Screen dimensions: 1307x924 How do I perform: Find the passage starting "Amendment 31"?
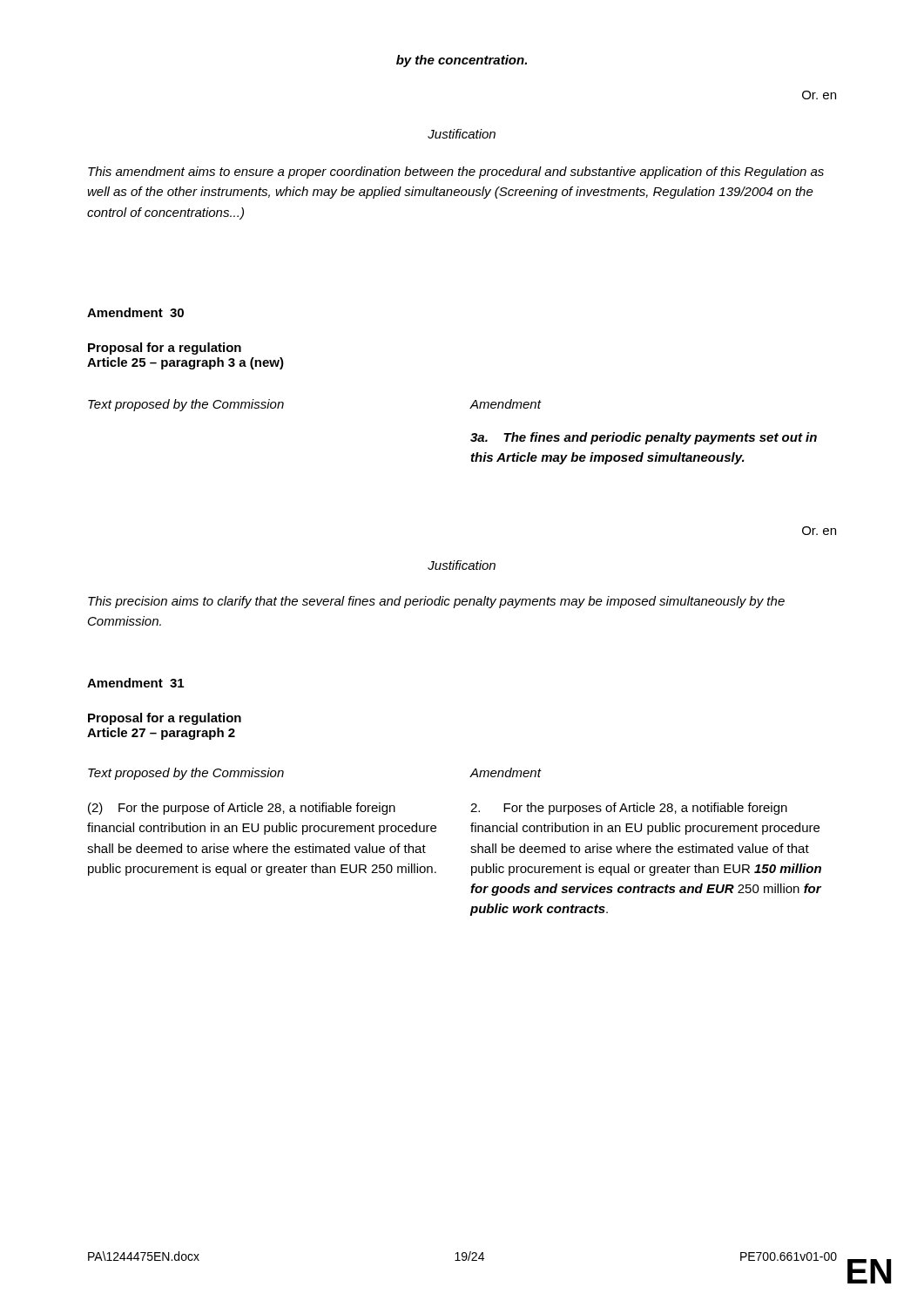coord(136,683)
